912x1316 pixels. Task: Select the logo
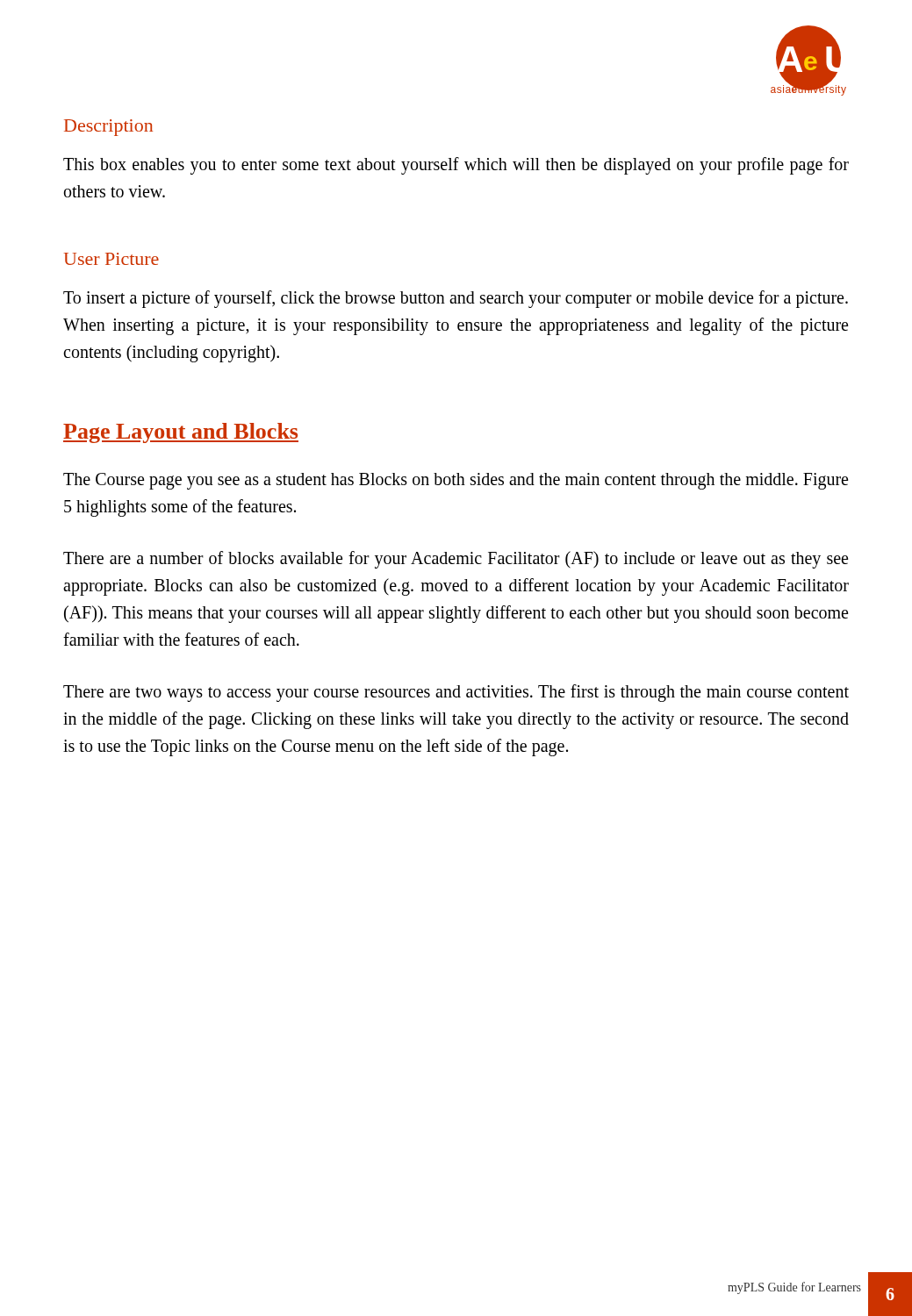(808, 62)
